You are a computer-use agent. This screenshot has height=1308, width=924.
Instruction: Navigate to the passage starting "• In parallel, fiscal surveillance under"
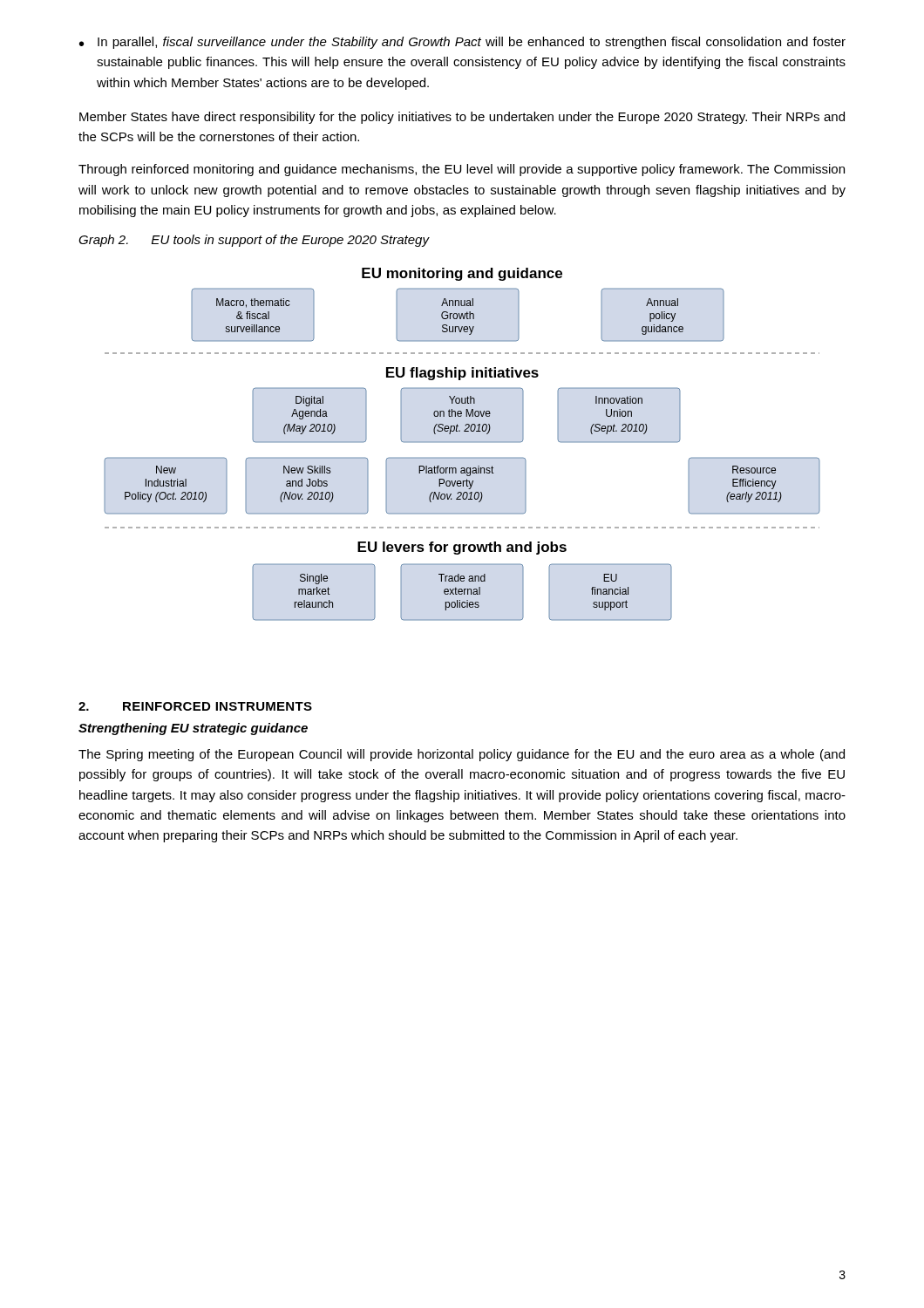click(462, 62)
